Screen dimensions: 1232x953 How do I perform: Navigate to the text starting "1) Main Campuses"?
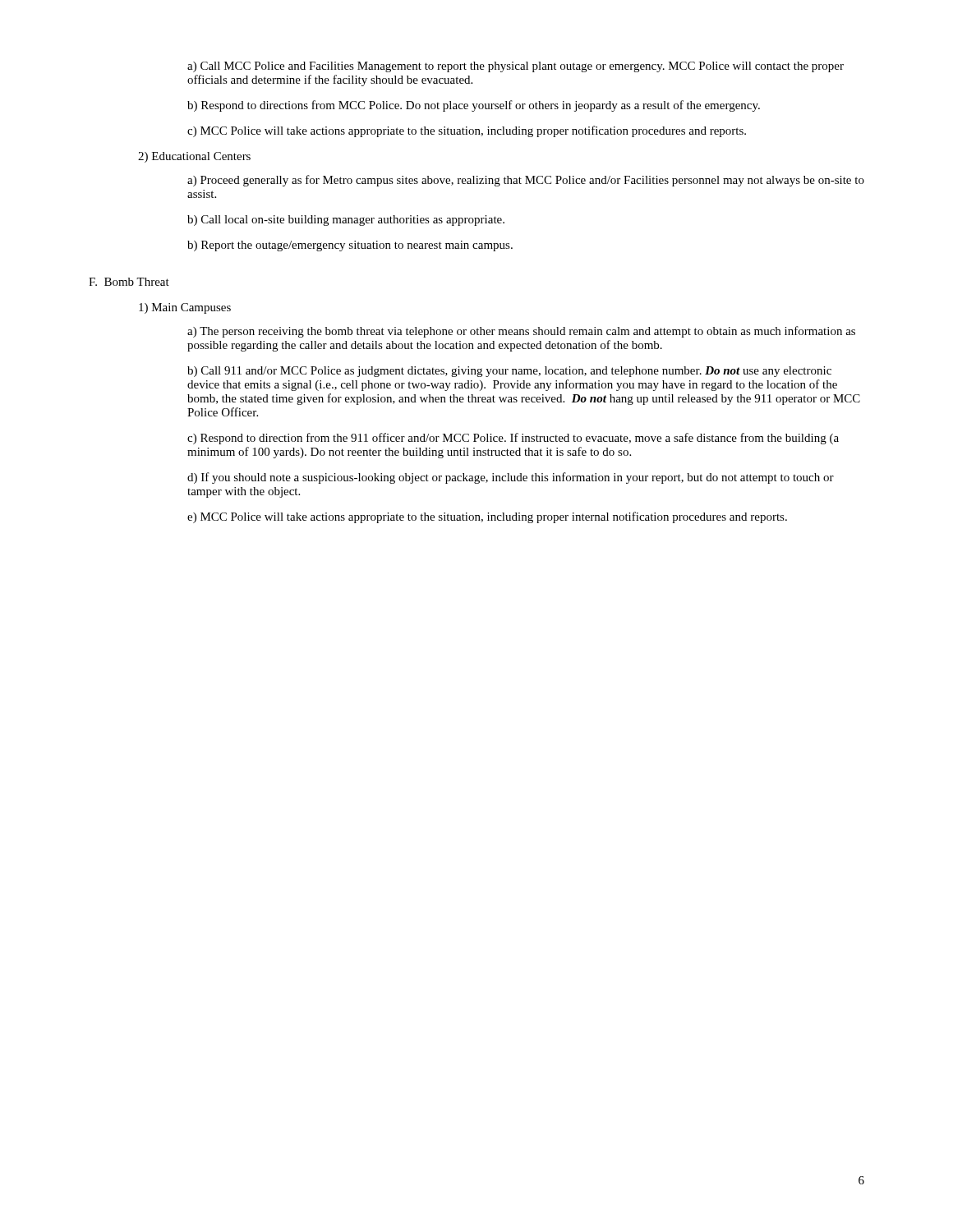pyautogui.click(x=185, y=307)
